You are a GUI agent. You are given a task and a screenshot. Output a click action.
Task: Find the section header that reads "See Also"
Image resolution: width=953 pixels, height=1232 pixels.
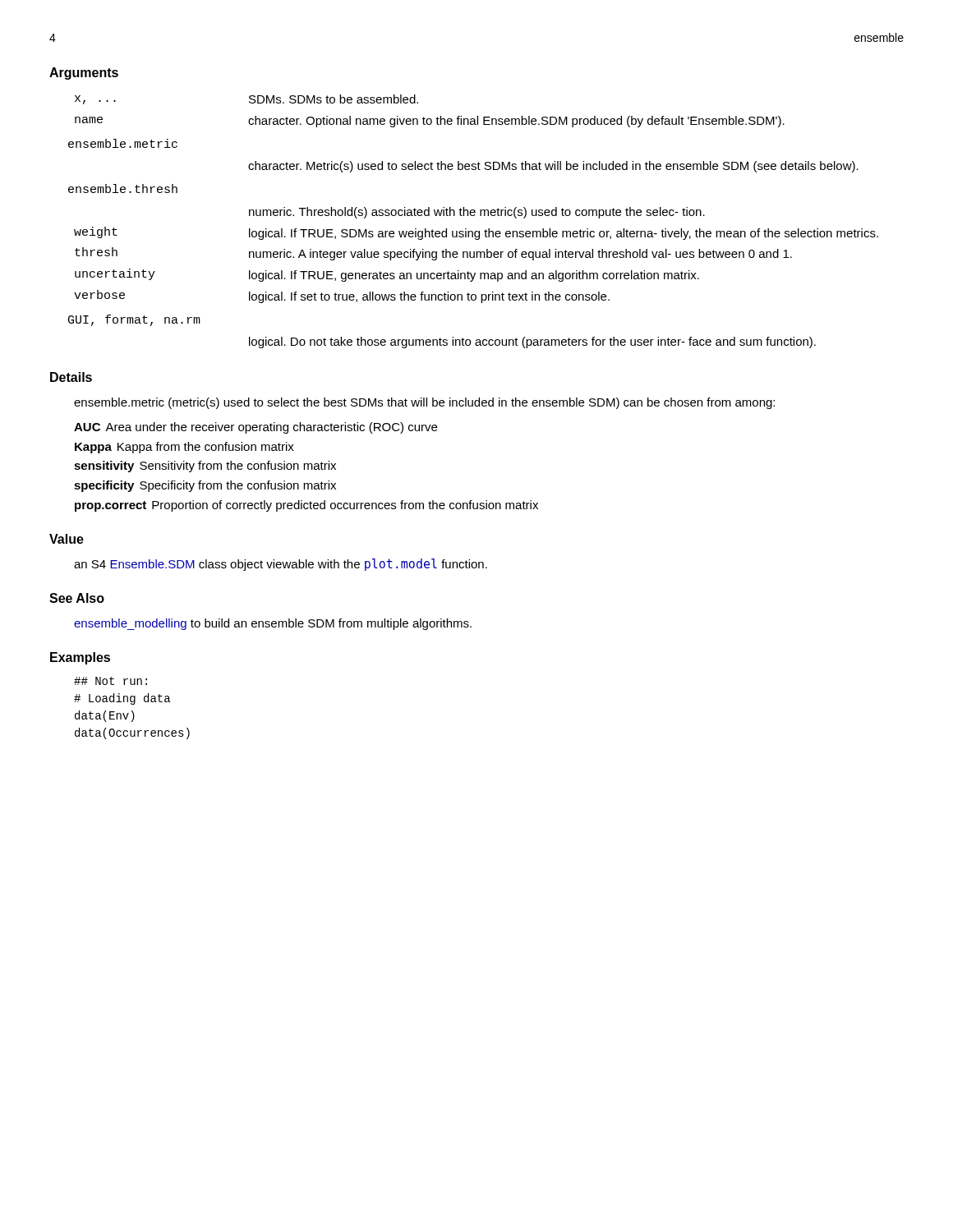pyautogui.click(x=77, y=599)
